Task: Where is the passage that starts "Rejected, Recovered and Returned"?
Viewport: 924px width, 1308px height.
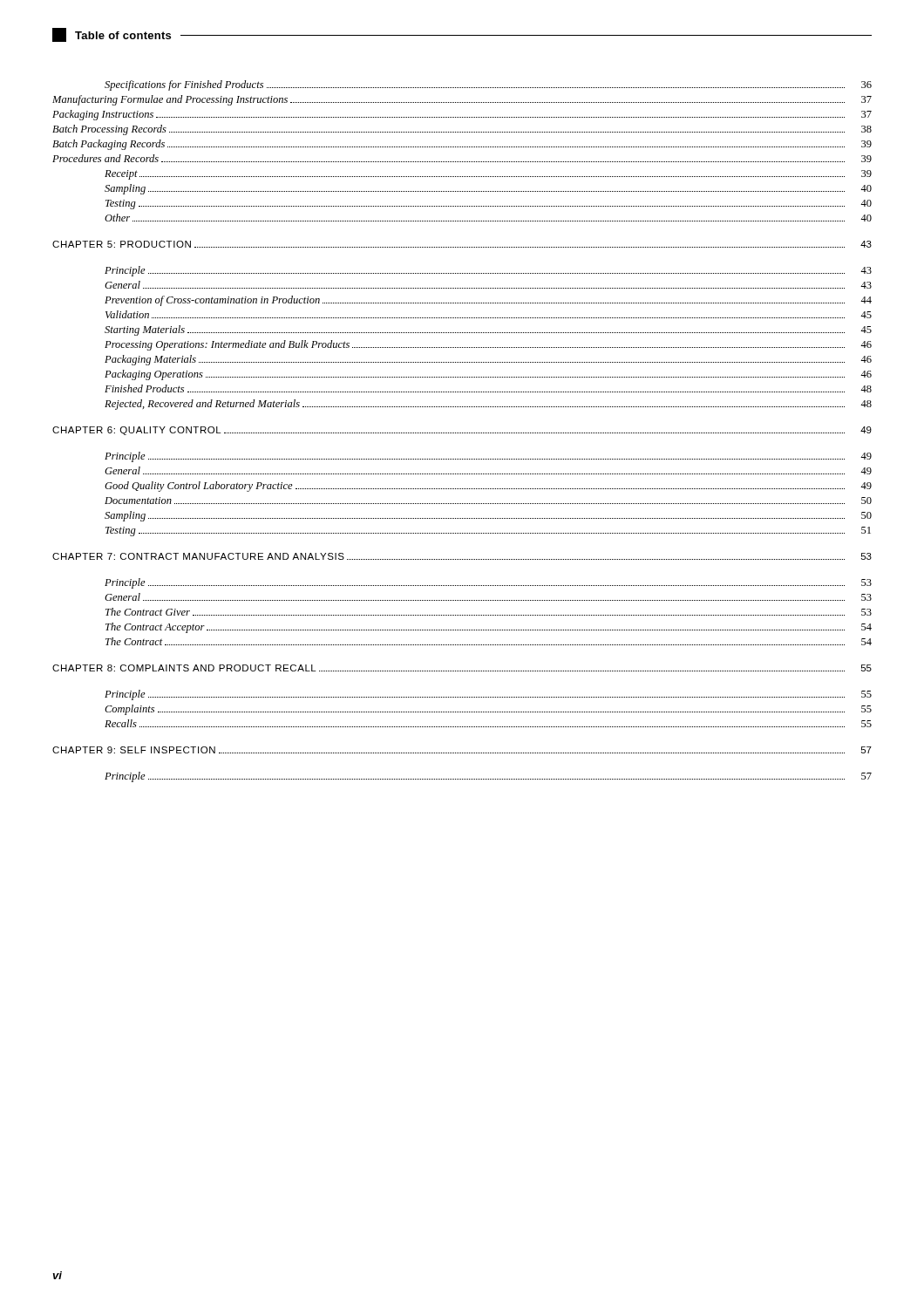Action: (488, 404)
